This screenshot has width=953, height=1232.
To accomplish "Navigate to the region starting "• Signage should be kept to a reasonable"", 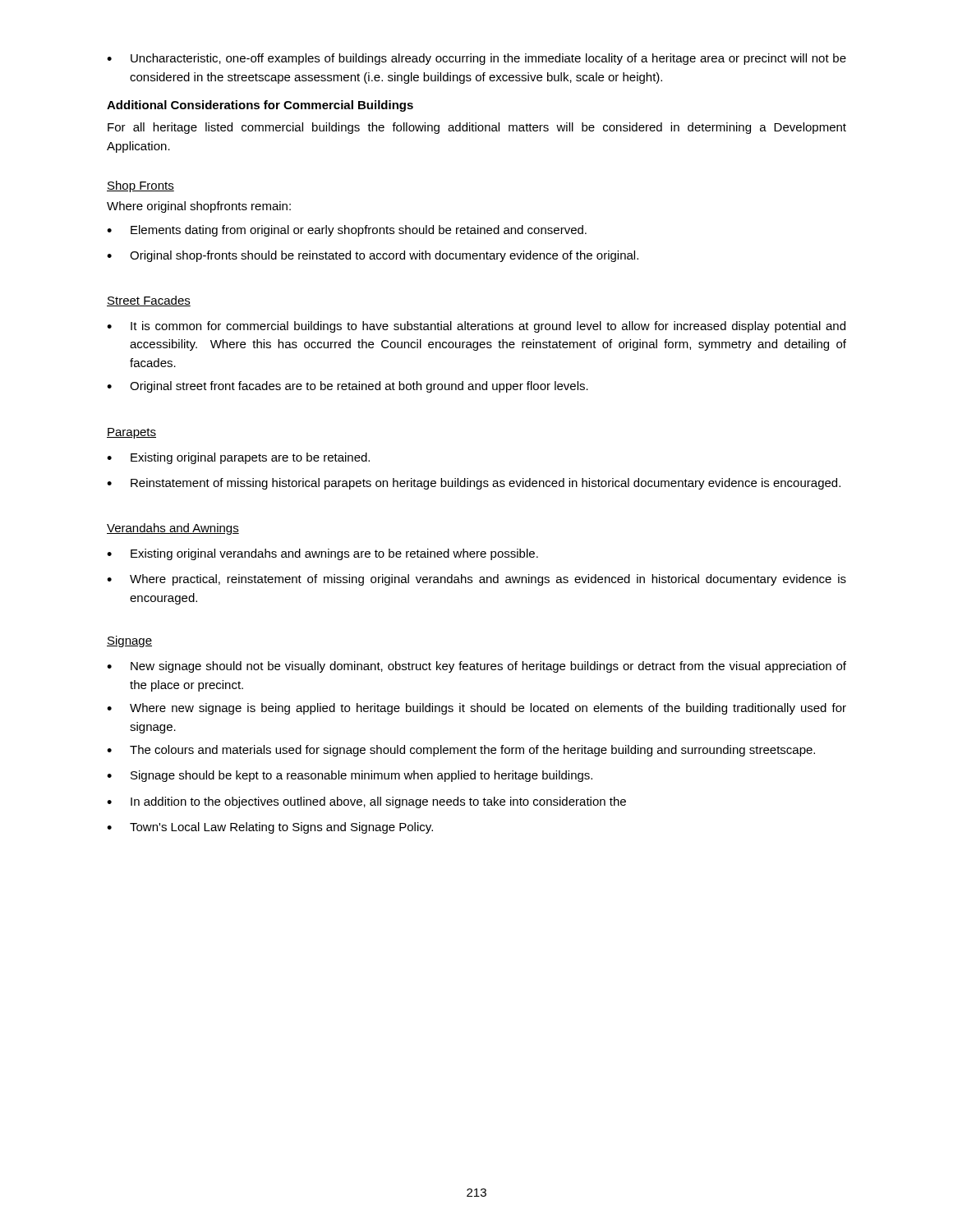I will coord(476,777).
